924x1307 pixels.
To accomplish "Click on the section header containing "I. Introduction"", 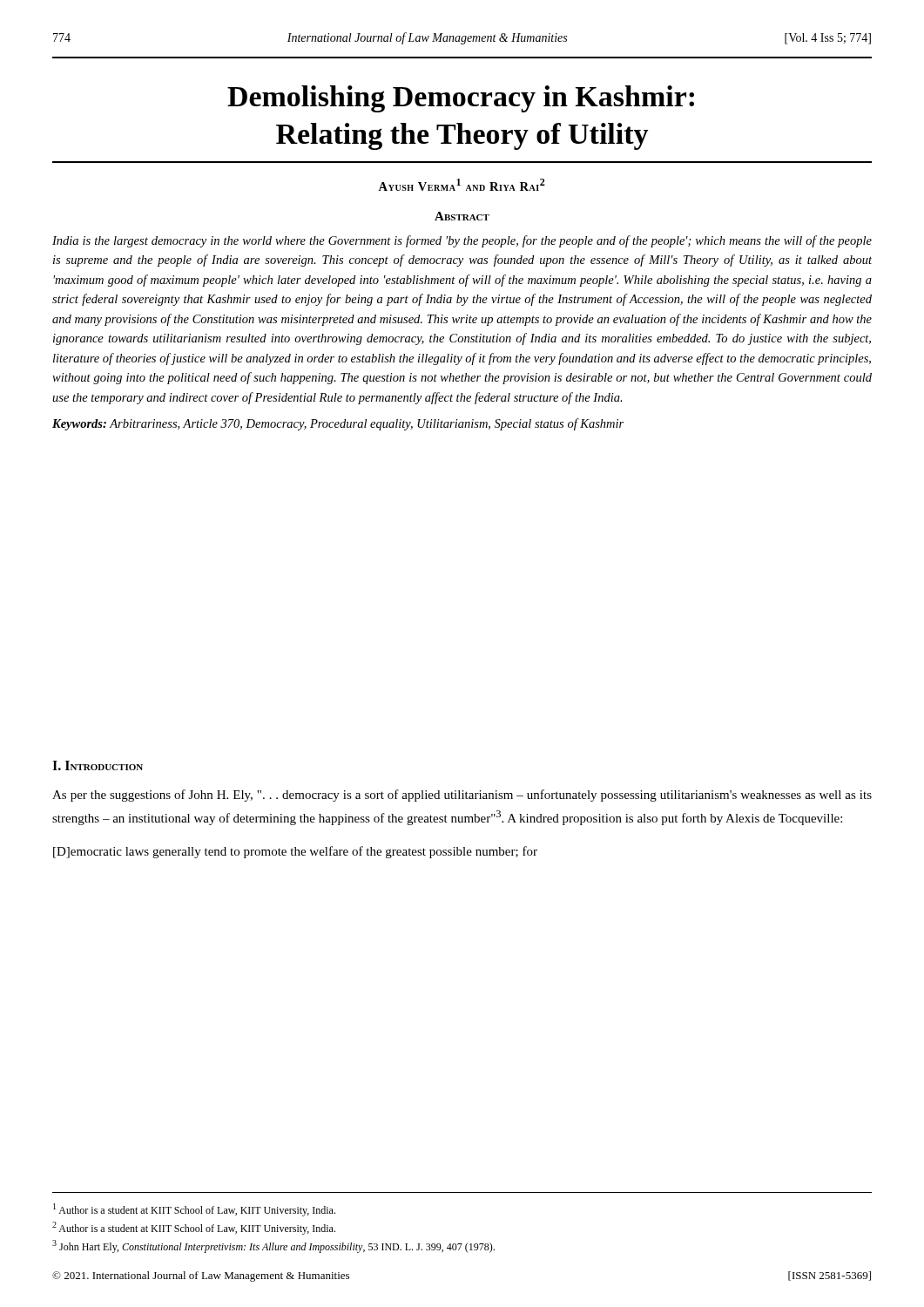I will coord(98,765).
